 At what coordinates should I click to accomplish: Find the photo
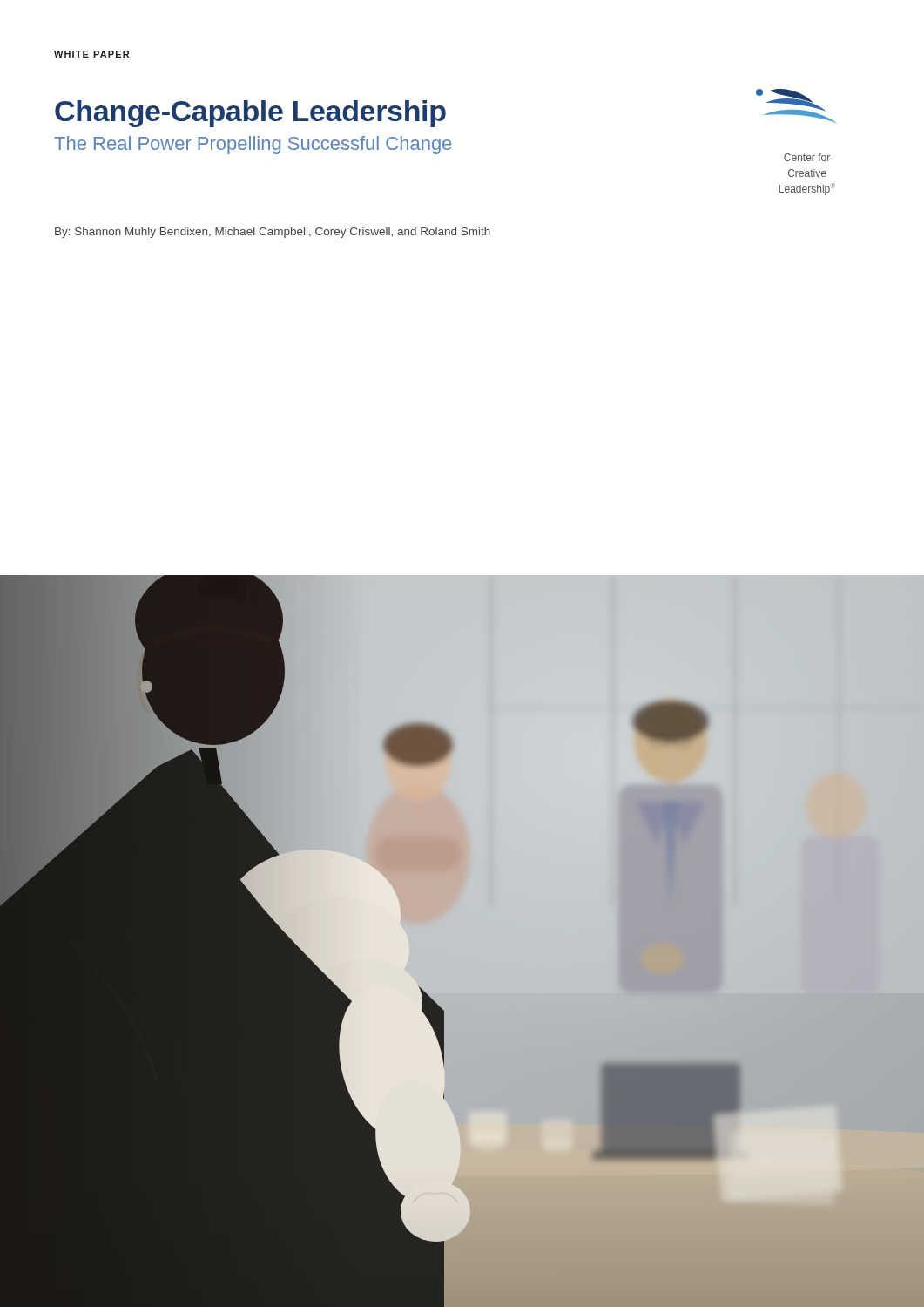pyautogui.click(x=462, y=941)
